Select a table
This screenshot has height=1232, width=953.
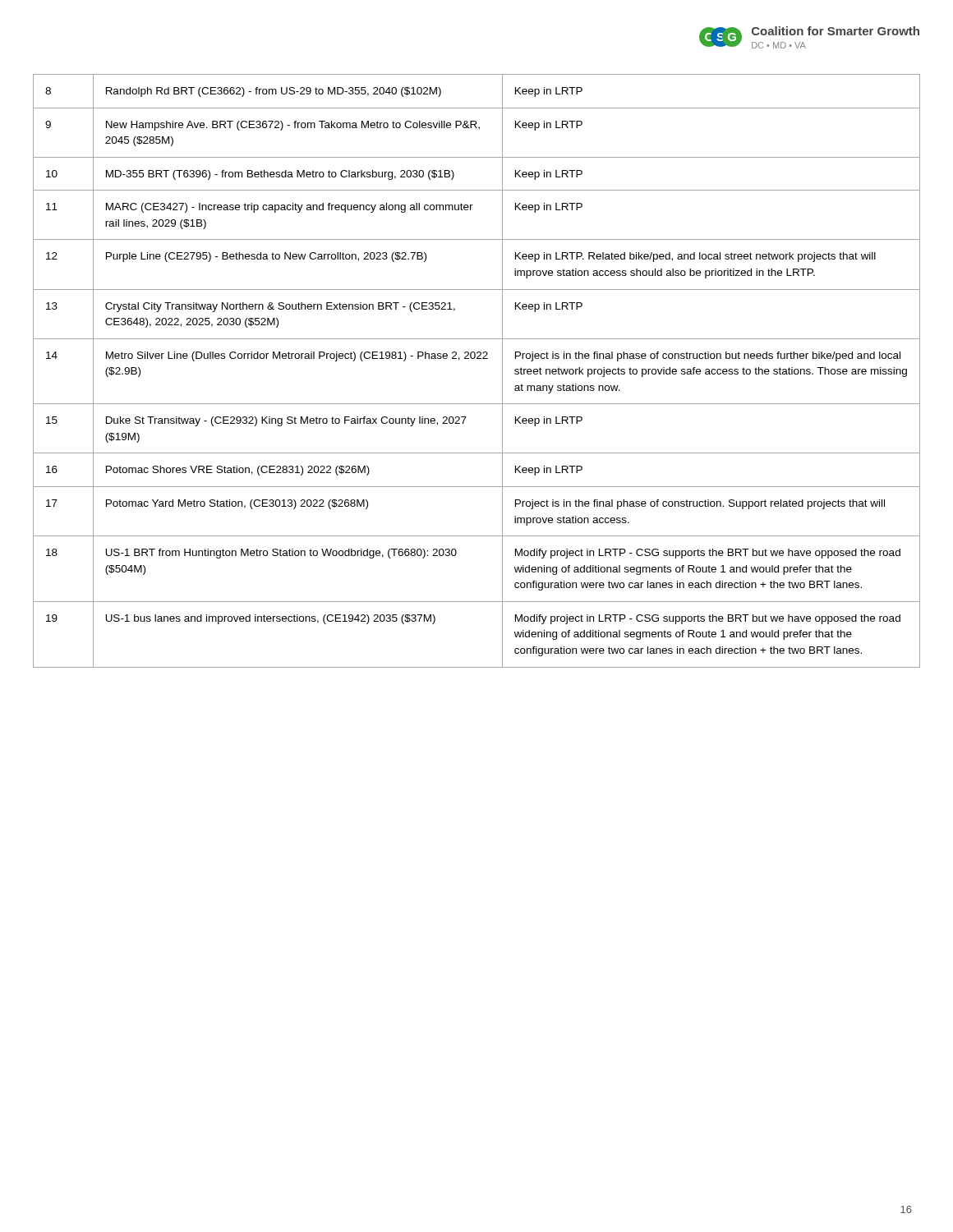tap(476, 371)
